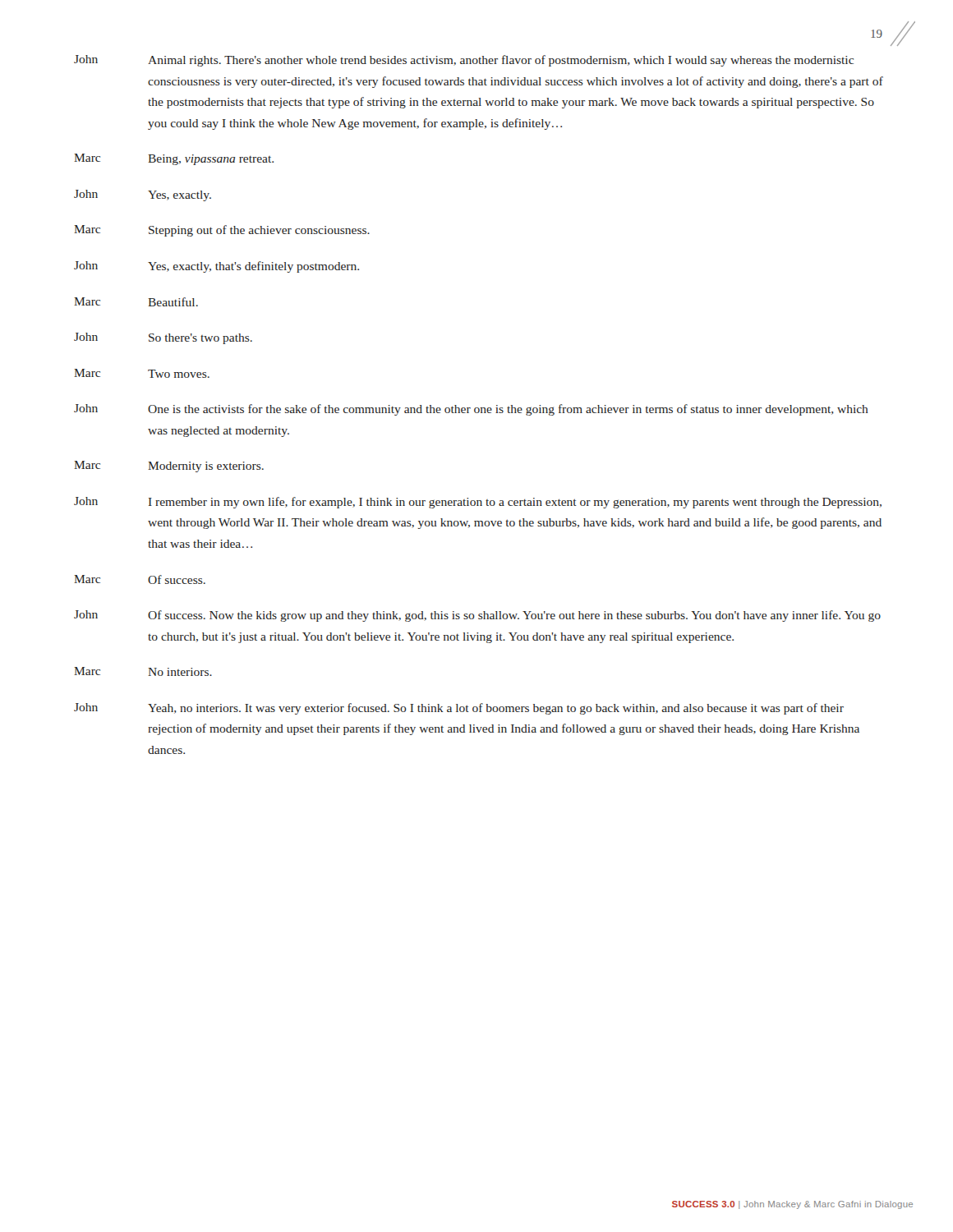
Task: Navigate to the region starting "Marc Beautiful."
Action: [x=87, y=301]
